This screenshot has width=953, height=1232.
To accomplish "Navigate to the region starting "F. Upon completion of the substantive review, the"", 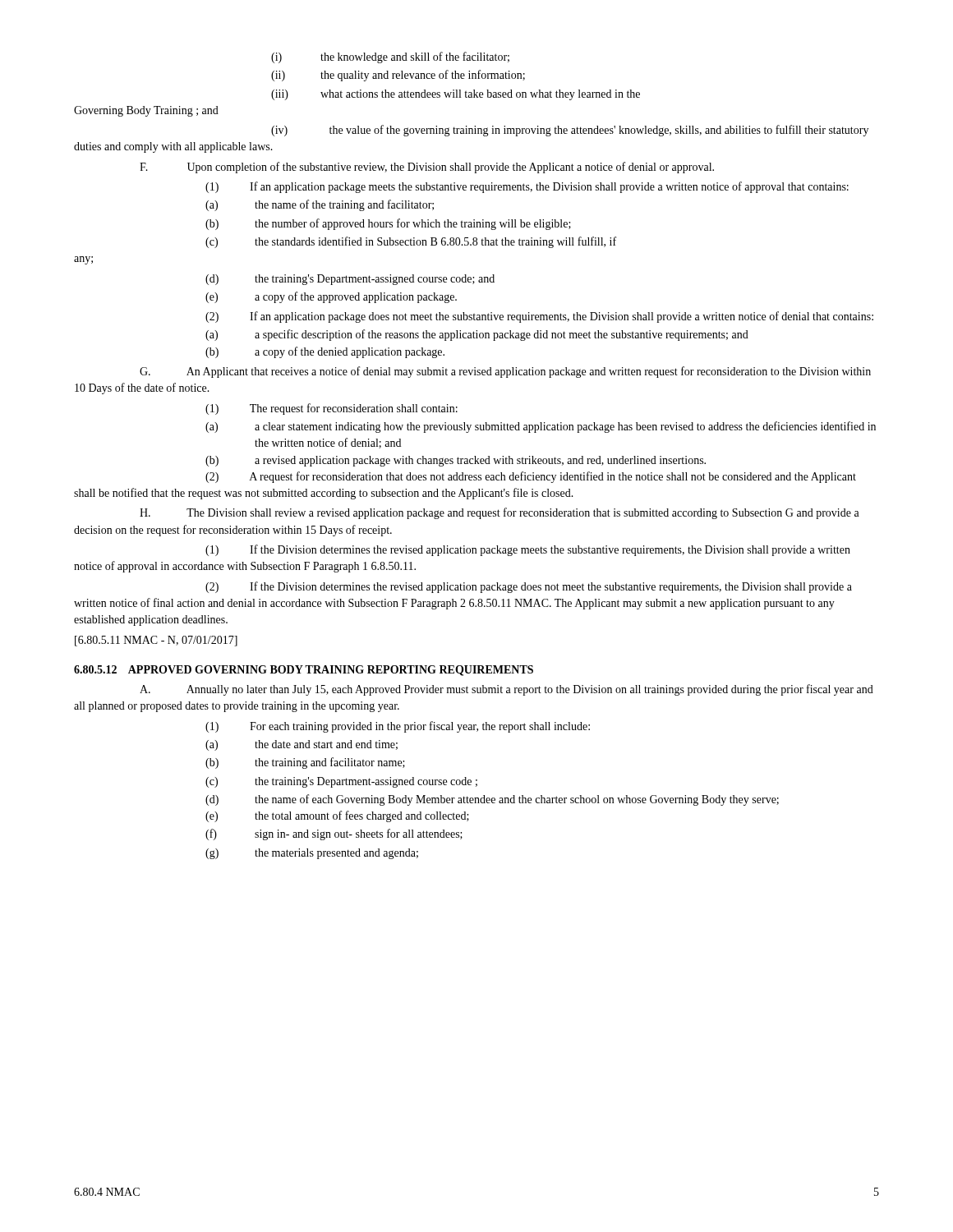I will pos(427,167).
